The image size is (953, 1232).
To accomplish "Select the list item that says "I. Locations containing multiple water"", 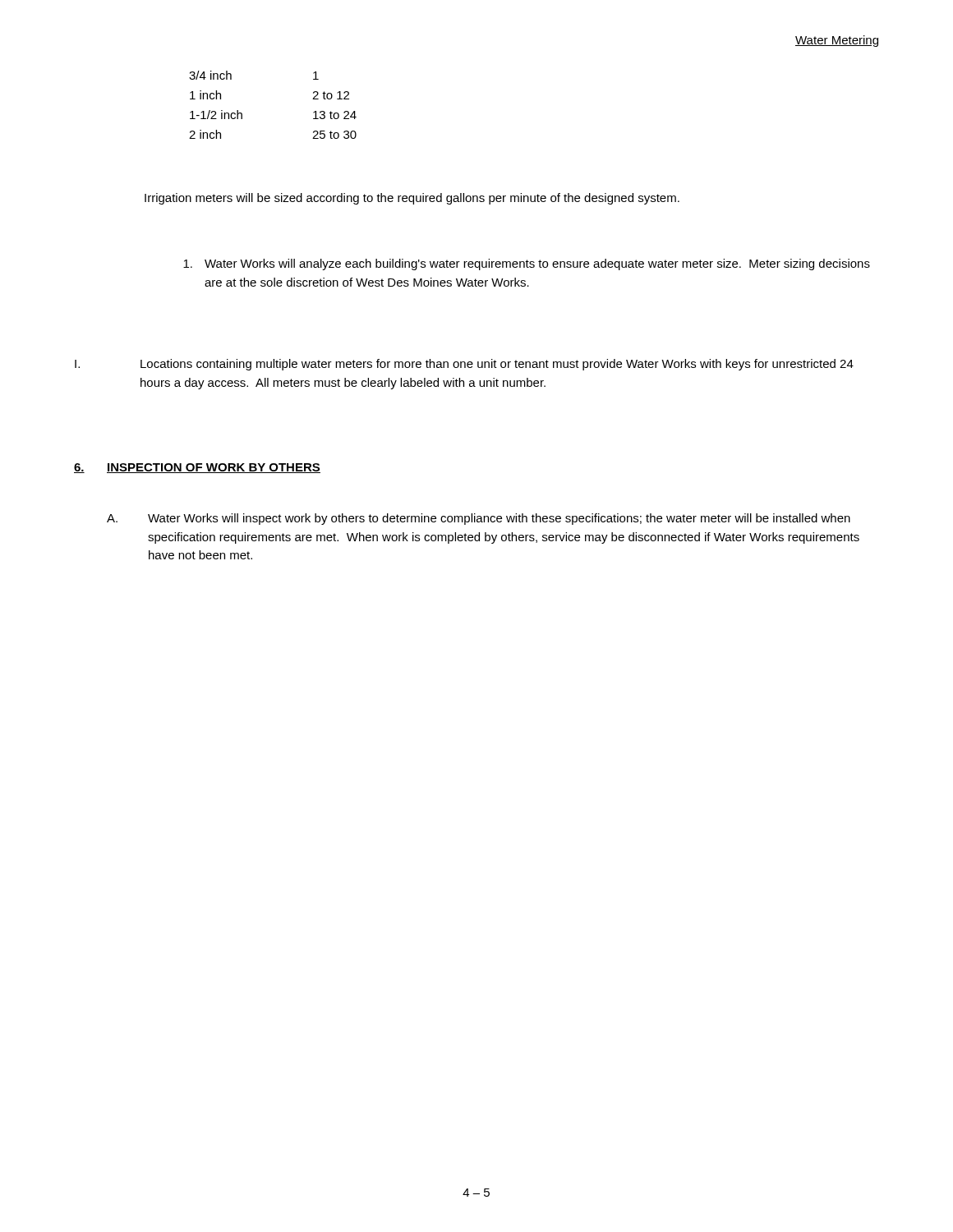I will [x=476, y=373].
